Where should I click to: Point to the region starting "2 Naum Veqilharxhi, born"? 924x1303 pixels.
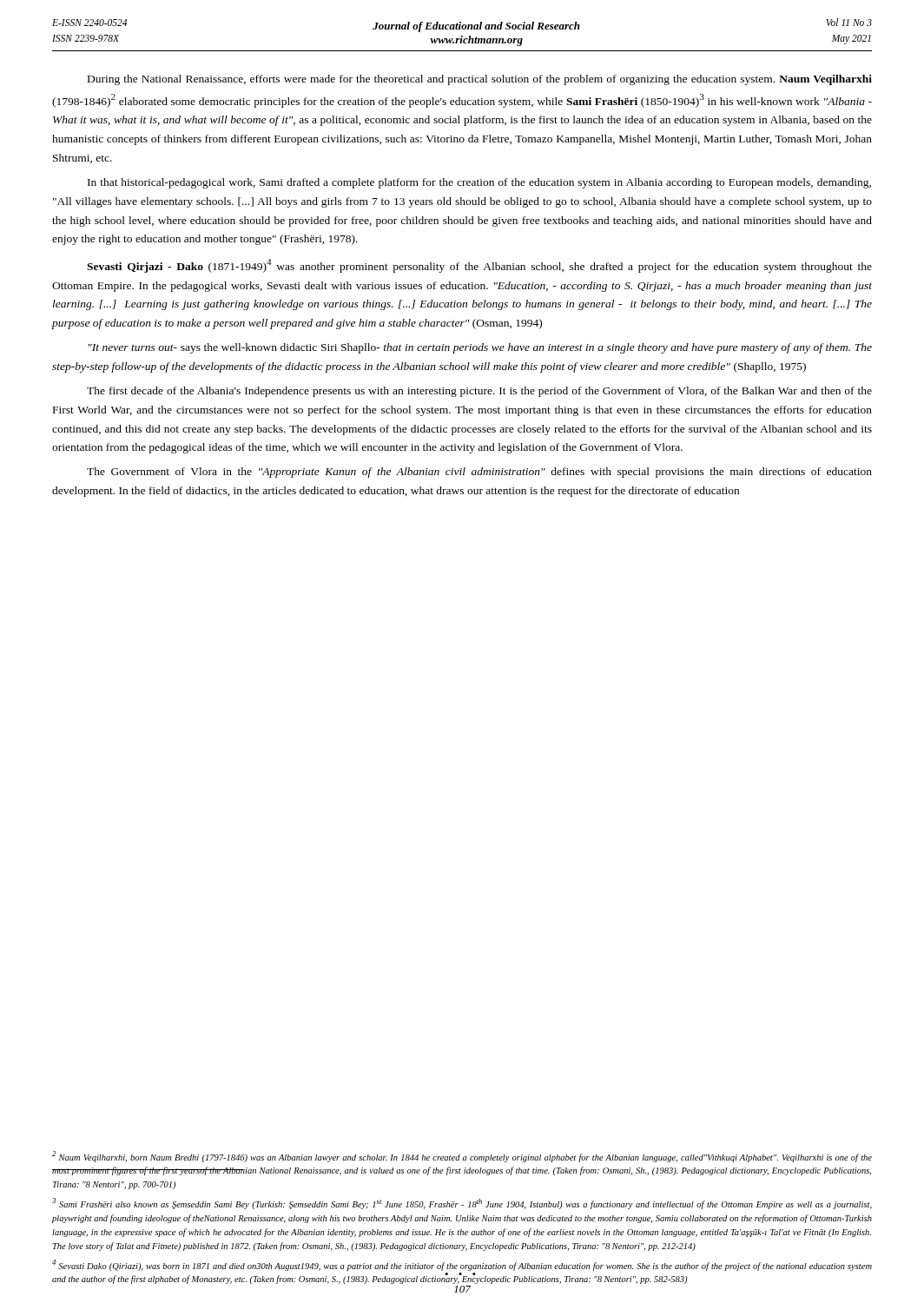click(462, 1169)
